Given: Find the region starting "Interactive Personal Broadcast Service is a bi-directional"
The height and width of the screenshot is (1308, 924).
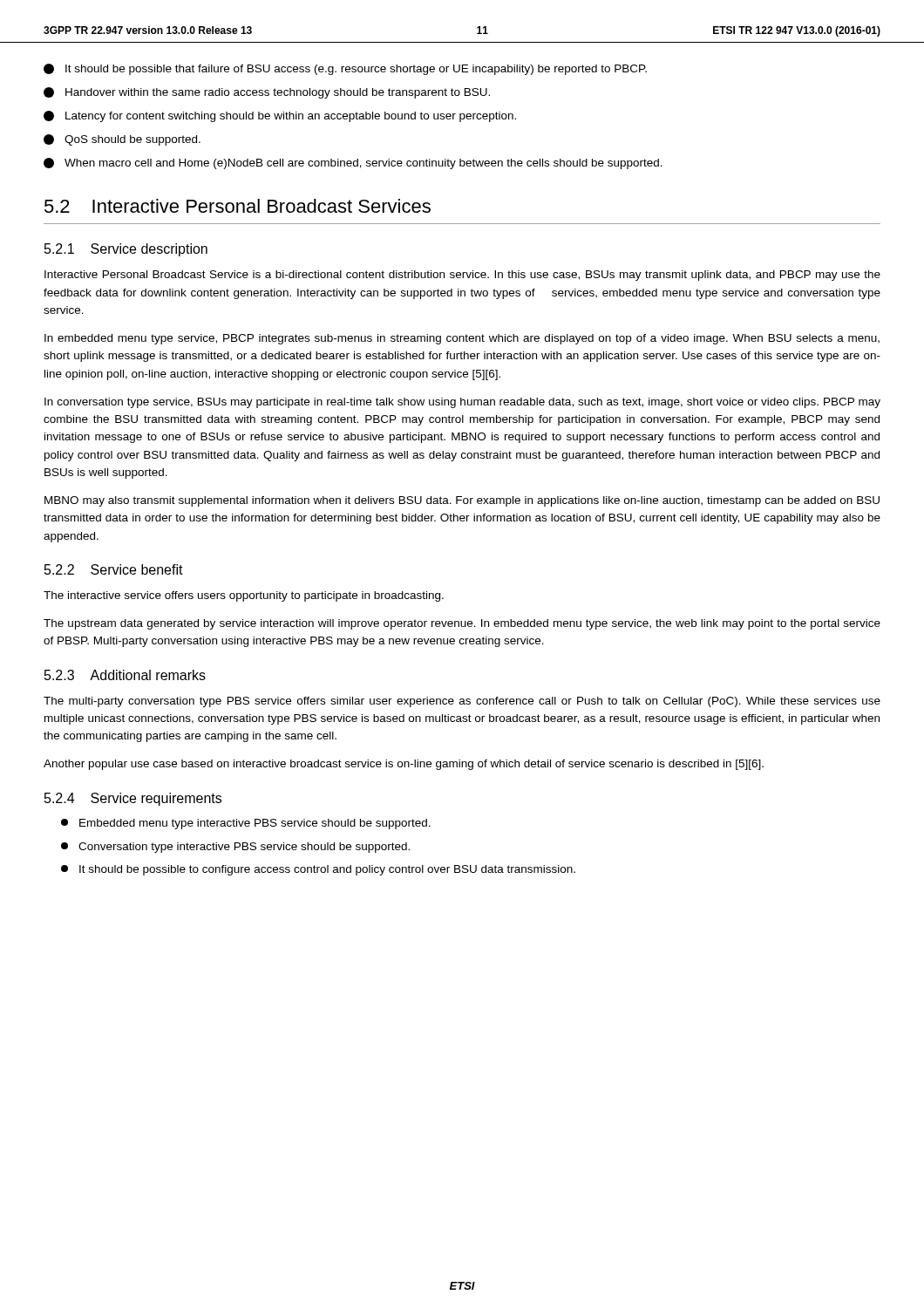Looking at the screenshot, I should click(x=462, y=293).
